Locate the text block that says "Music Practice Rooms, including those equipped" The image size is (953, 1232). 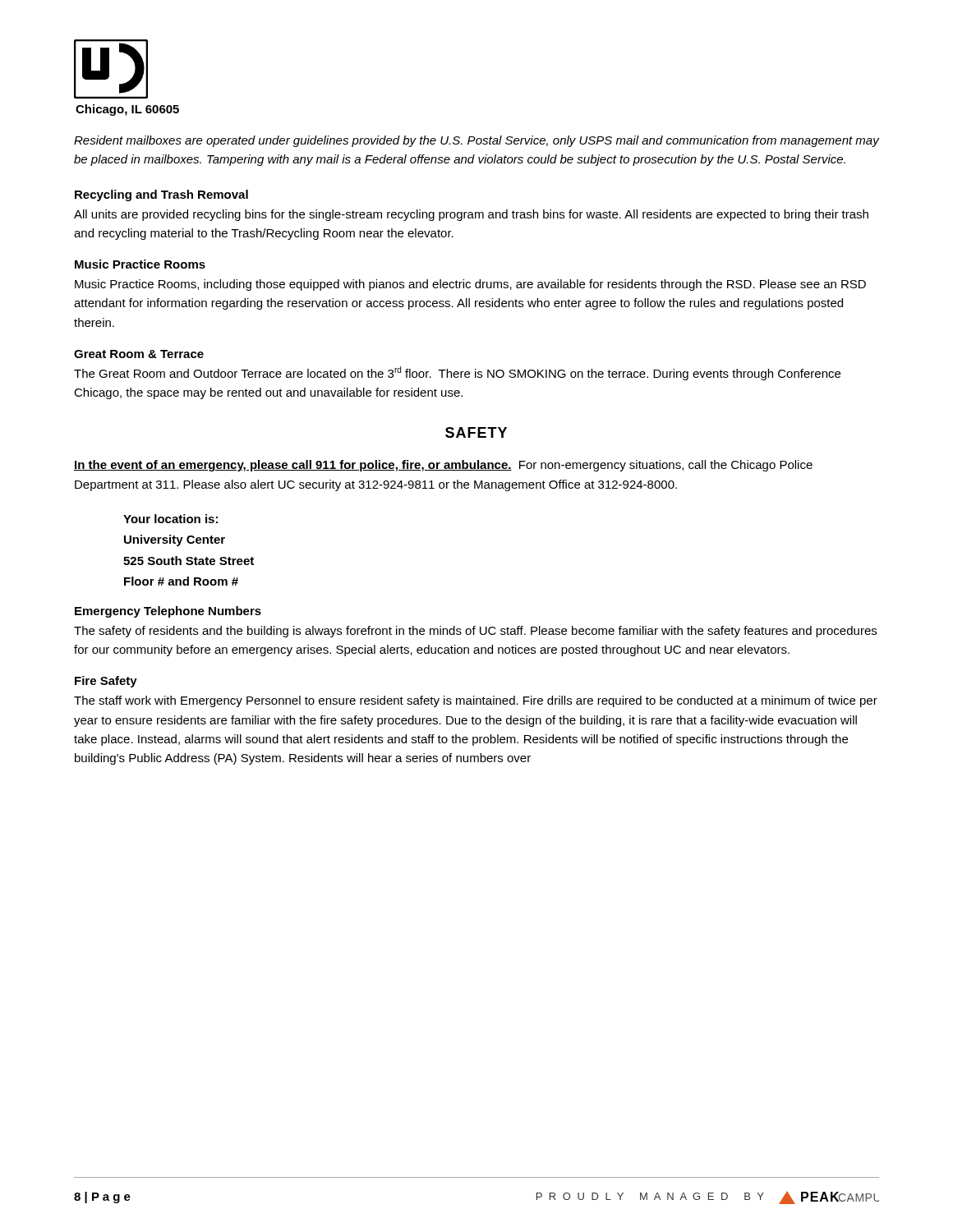click(470, 303)
